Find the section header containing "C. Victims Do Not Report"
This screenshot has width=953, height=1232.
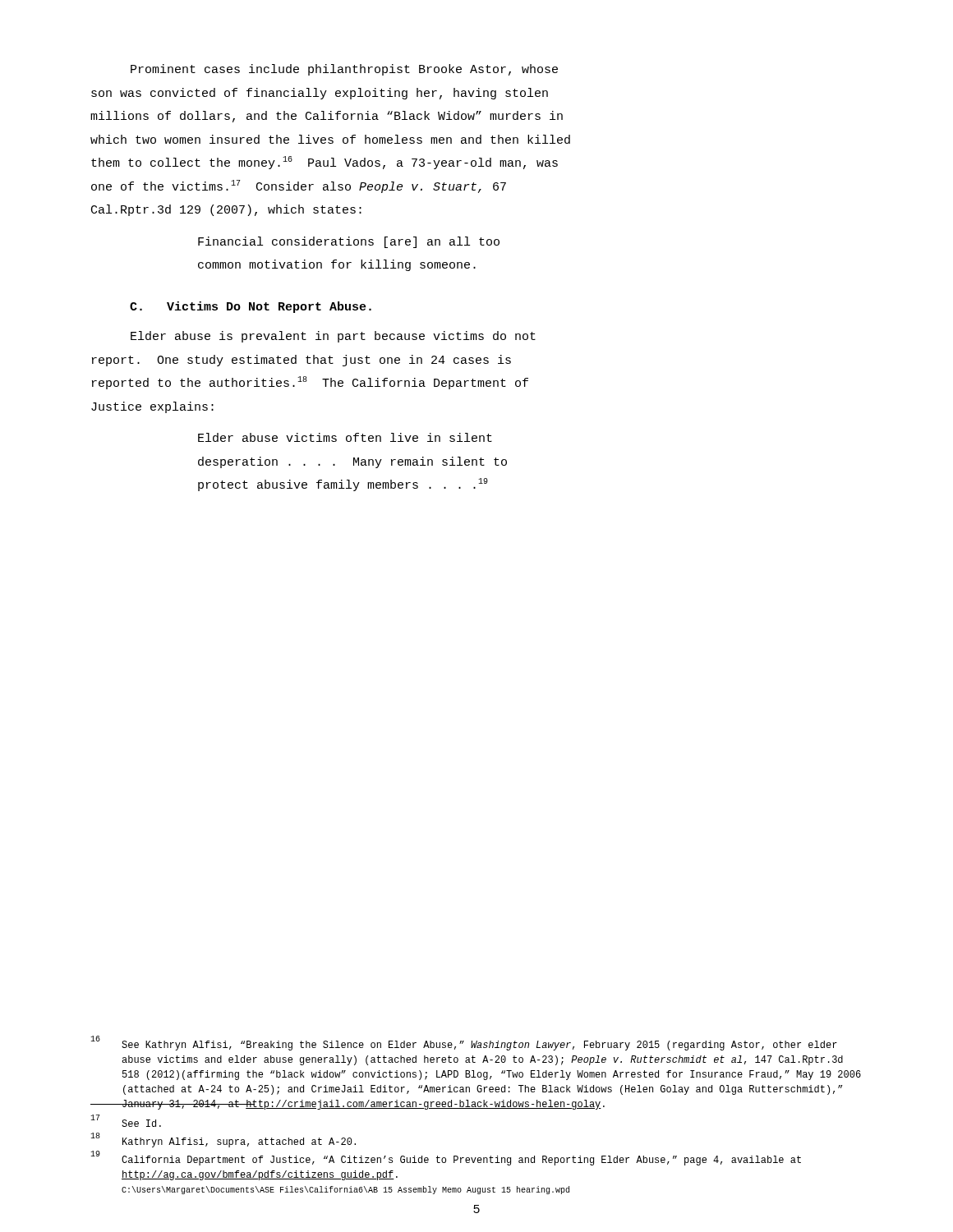[x=252, y=307]
